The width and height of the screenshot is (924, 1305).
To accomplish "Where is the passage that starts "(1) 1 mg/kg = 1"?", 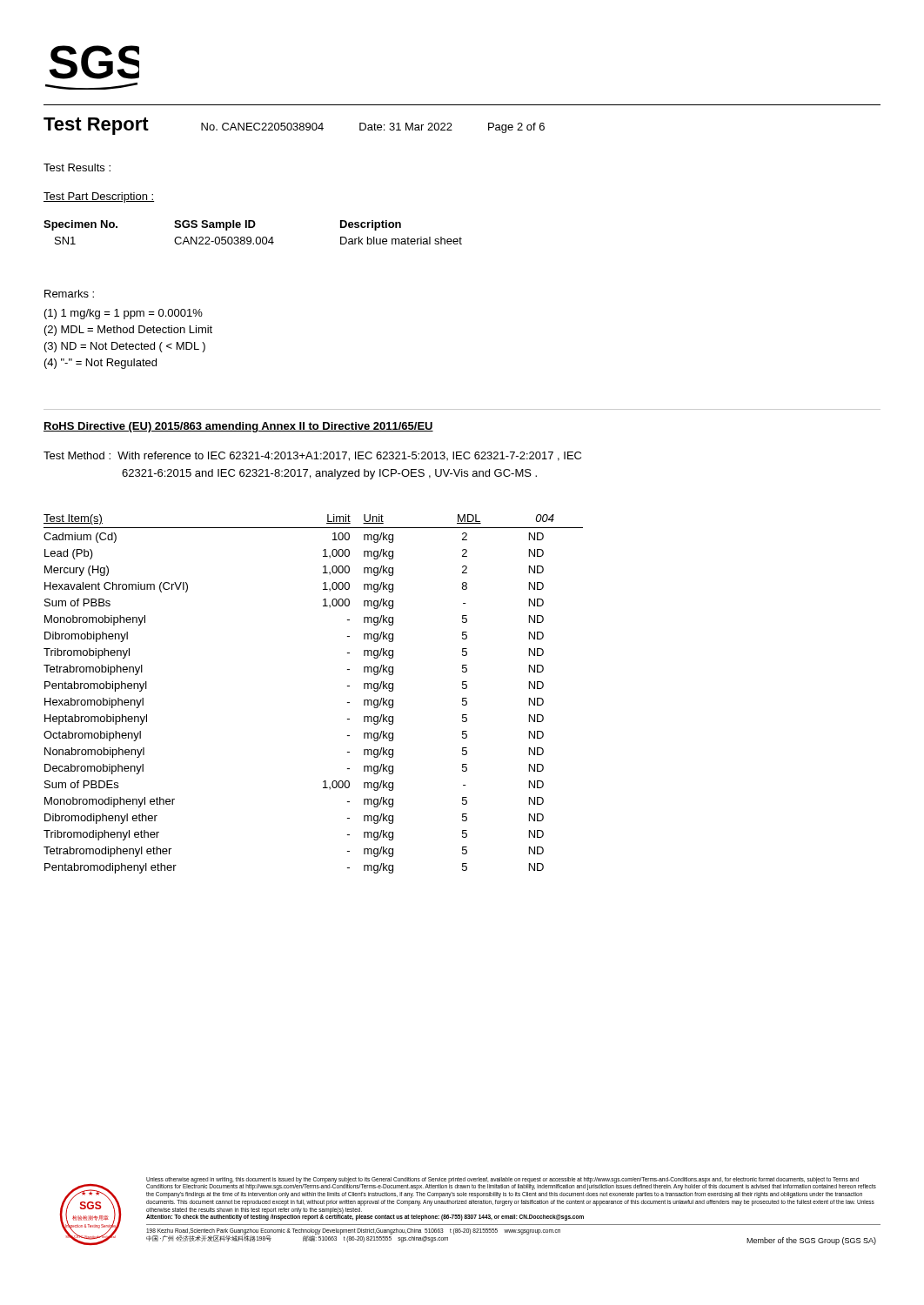I will (123, 313).
